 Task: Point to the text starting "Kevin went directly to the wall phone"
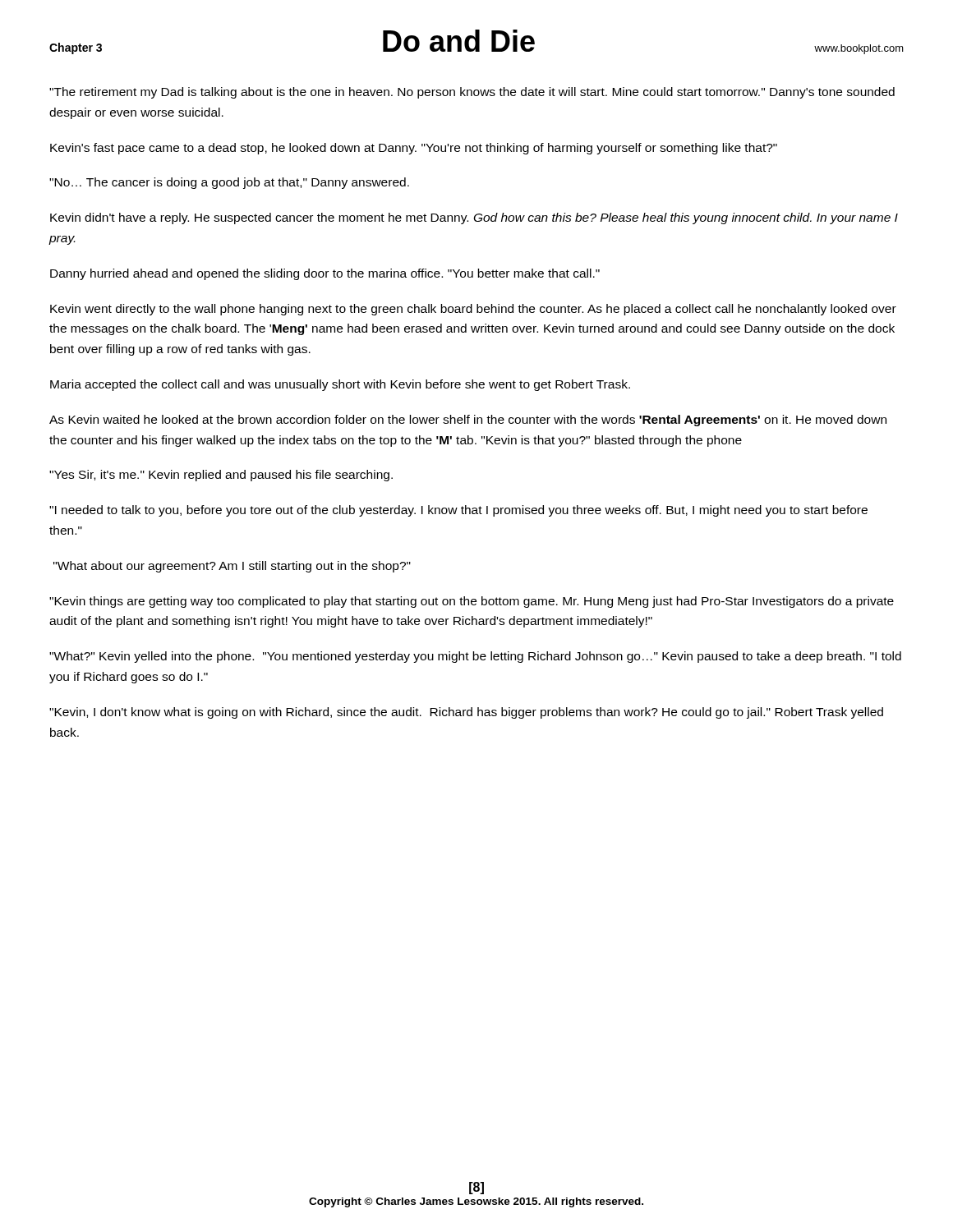tap(473, 328)
